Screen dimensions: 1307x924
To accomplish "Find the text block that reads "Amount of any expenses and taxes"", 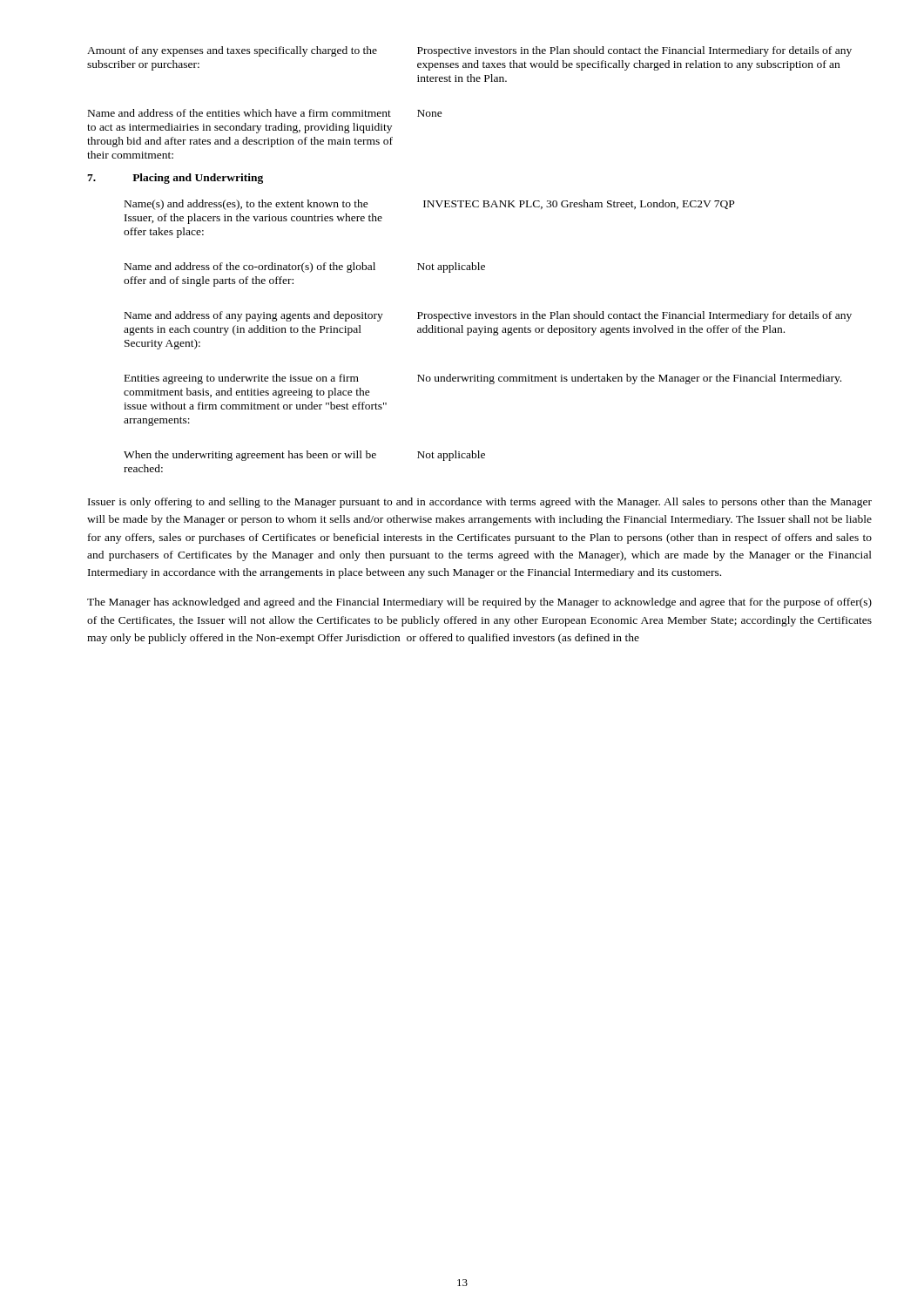I will point(232,57).
